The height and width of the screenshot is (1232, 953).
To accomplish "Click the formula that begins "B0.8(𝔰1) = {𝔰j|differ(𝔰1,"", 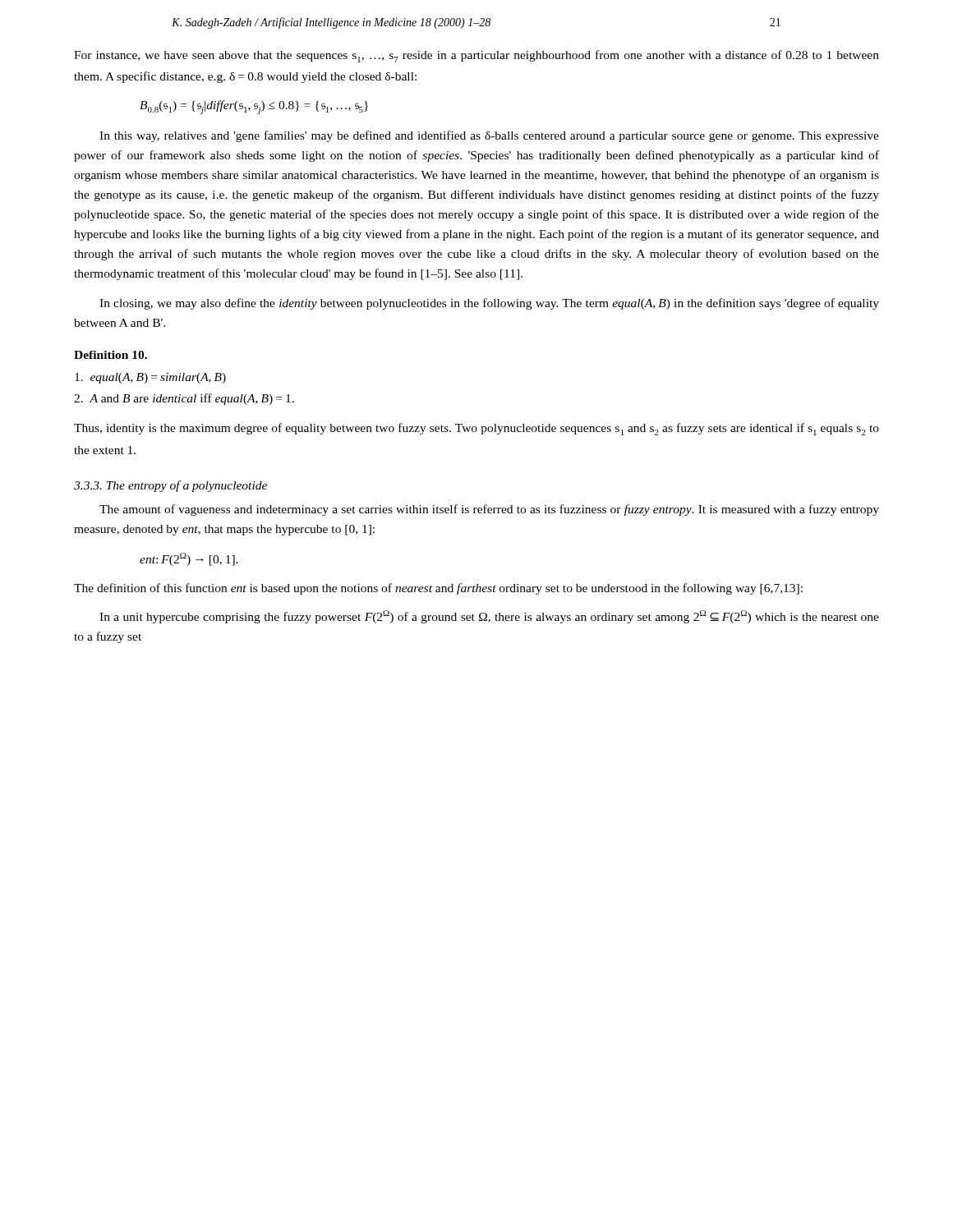I will (x=254, y=106).
